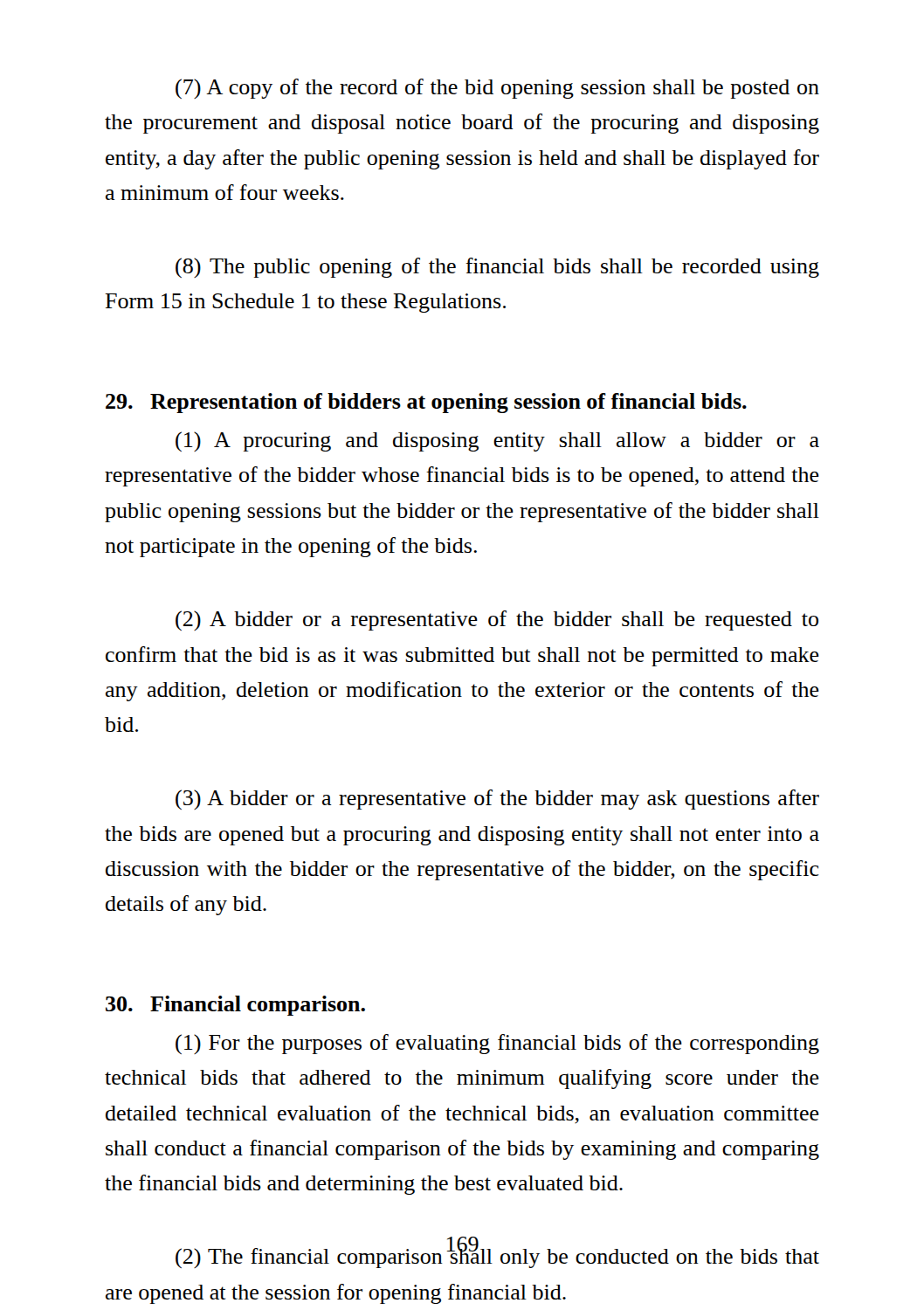
Task: Where is the passage that starts "(7) A copy of the"?
Action: 462,140
